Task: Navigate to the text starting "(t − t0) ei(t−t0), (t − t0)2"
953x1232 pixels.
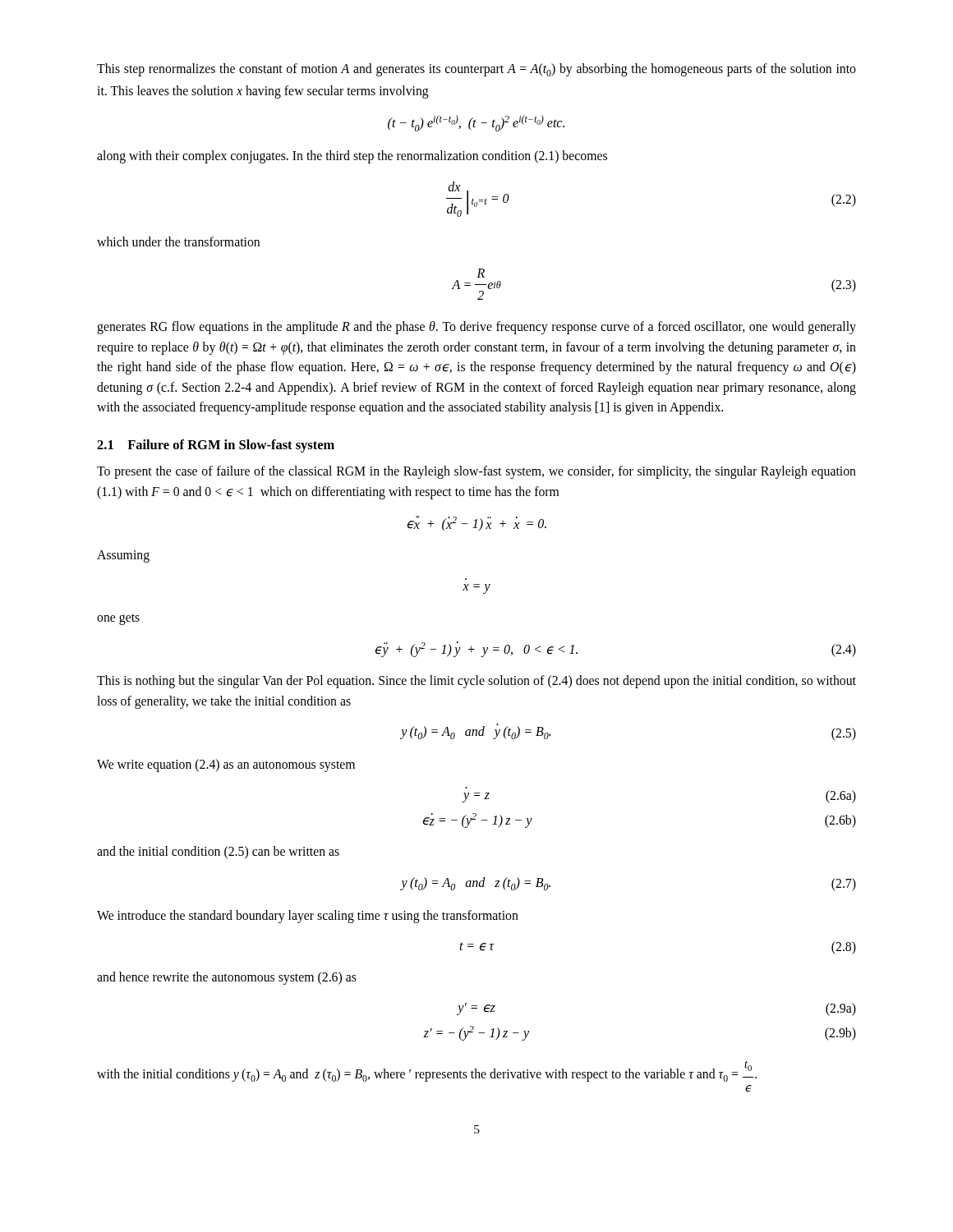Action: (476, 123)
